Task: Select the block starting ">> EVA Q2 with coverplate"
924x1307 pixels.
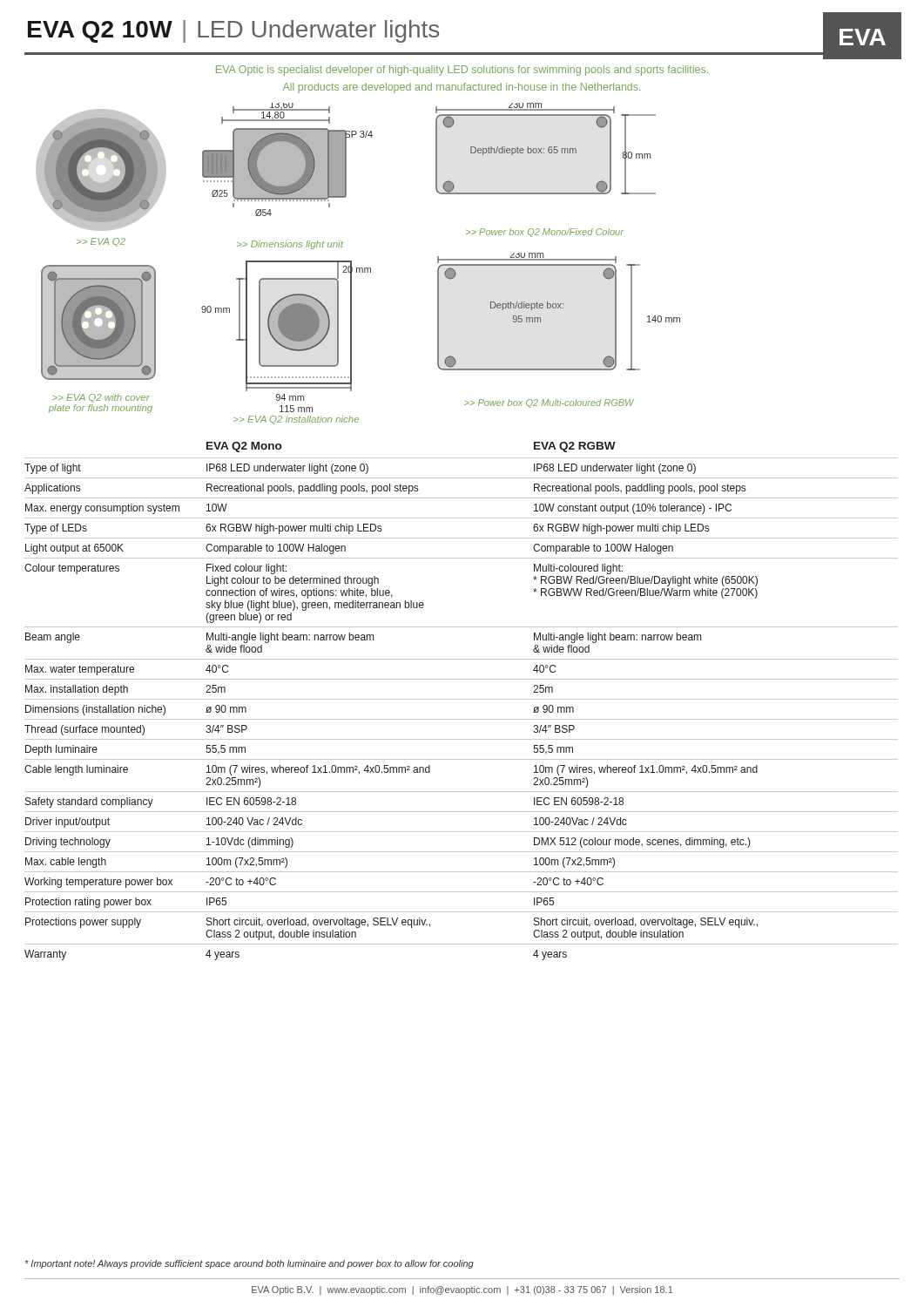Action: tap(101, 403)
